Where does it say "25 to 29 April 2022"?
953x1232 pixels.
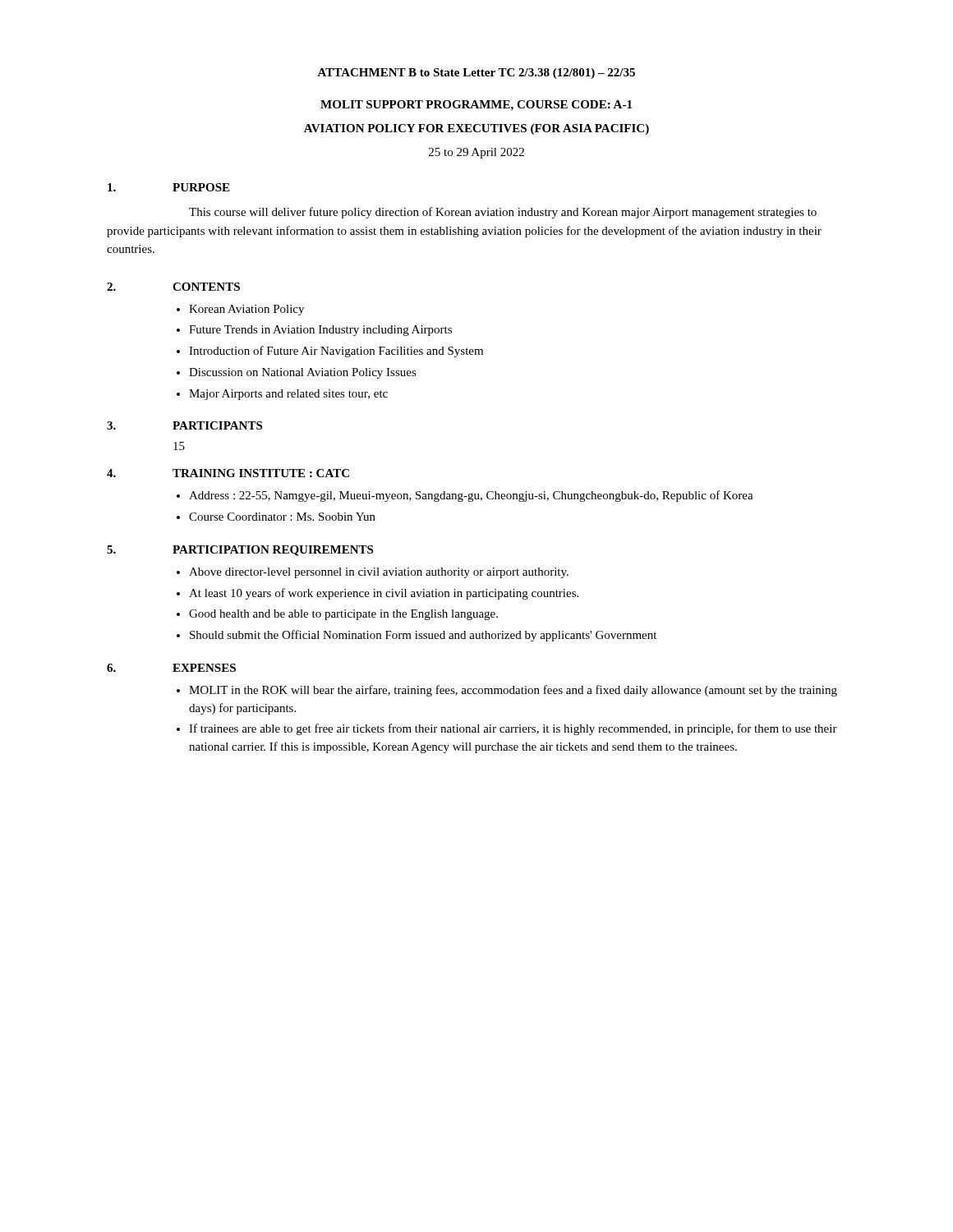476,152
